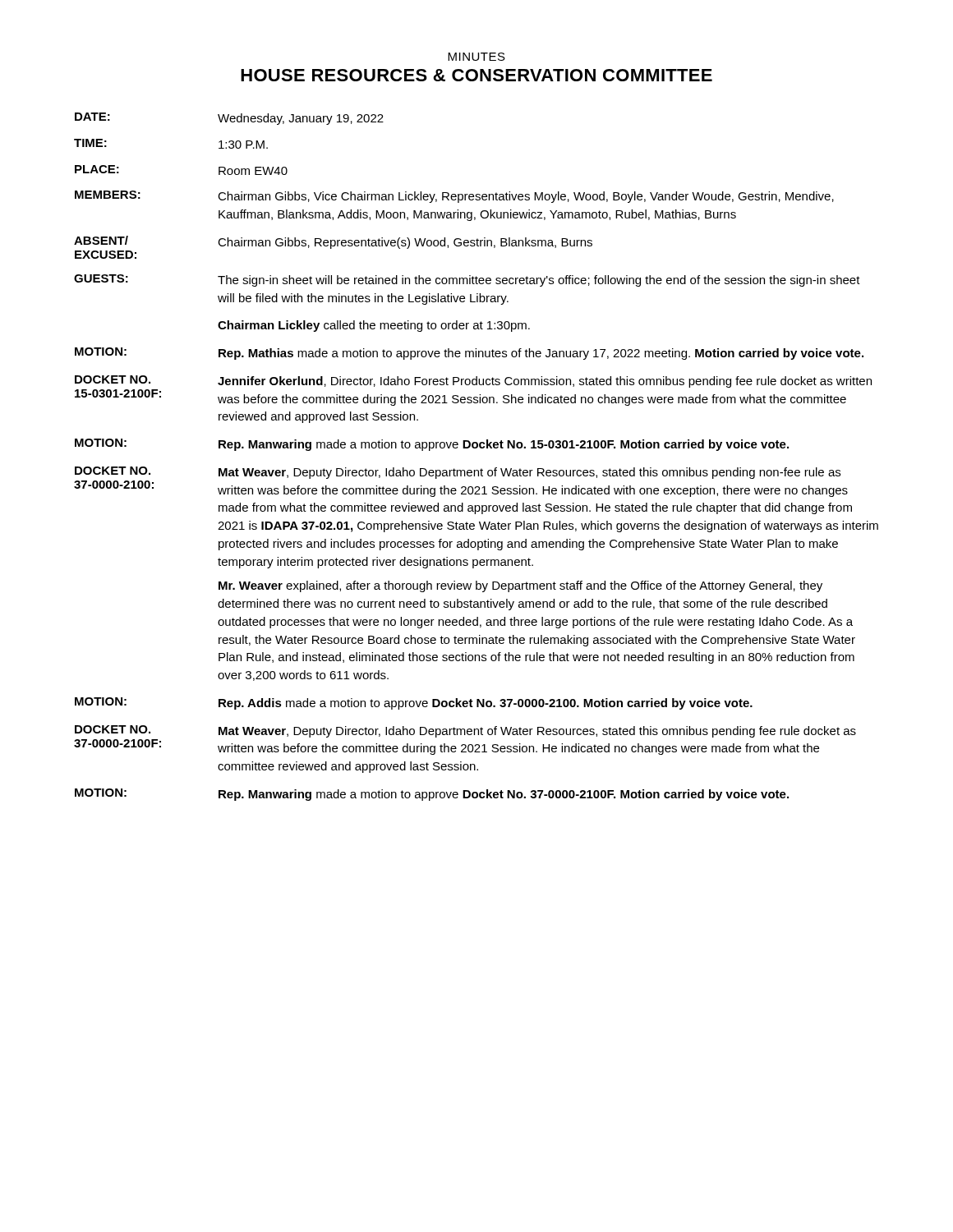Select the text starting "Chairman Lickley called the meeting to order at"
Screen dimensions: 1232x953
click(374, 325)
